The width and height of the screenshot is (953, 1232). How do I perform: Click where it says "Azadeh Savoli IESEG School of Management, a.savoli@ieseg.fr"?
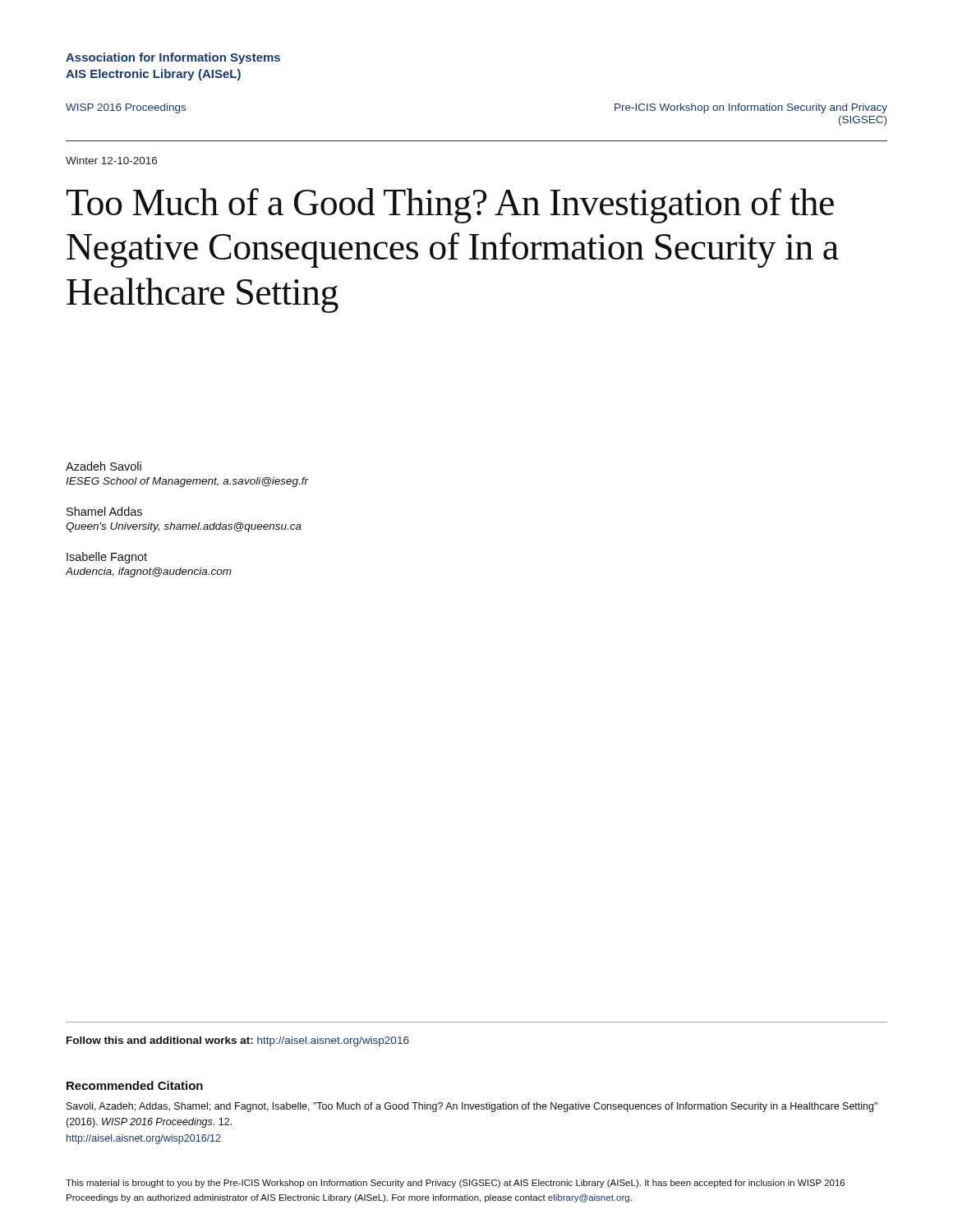click(187, 473)
